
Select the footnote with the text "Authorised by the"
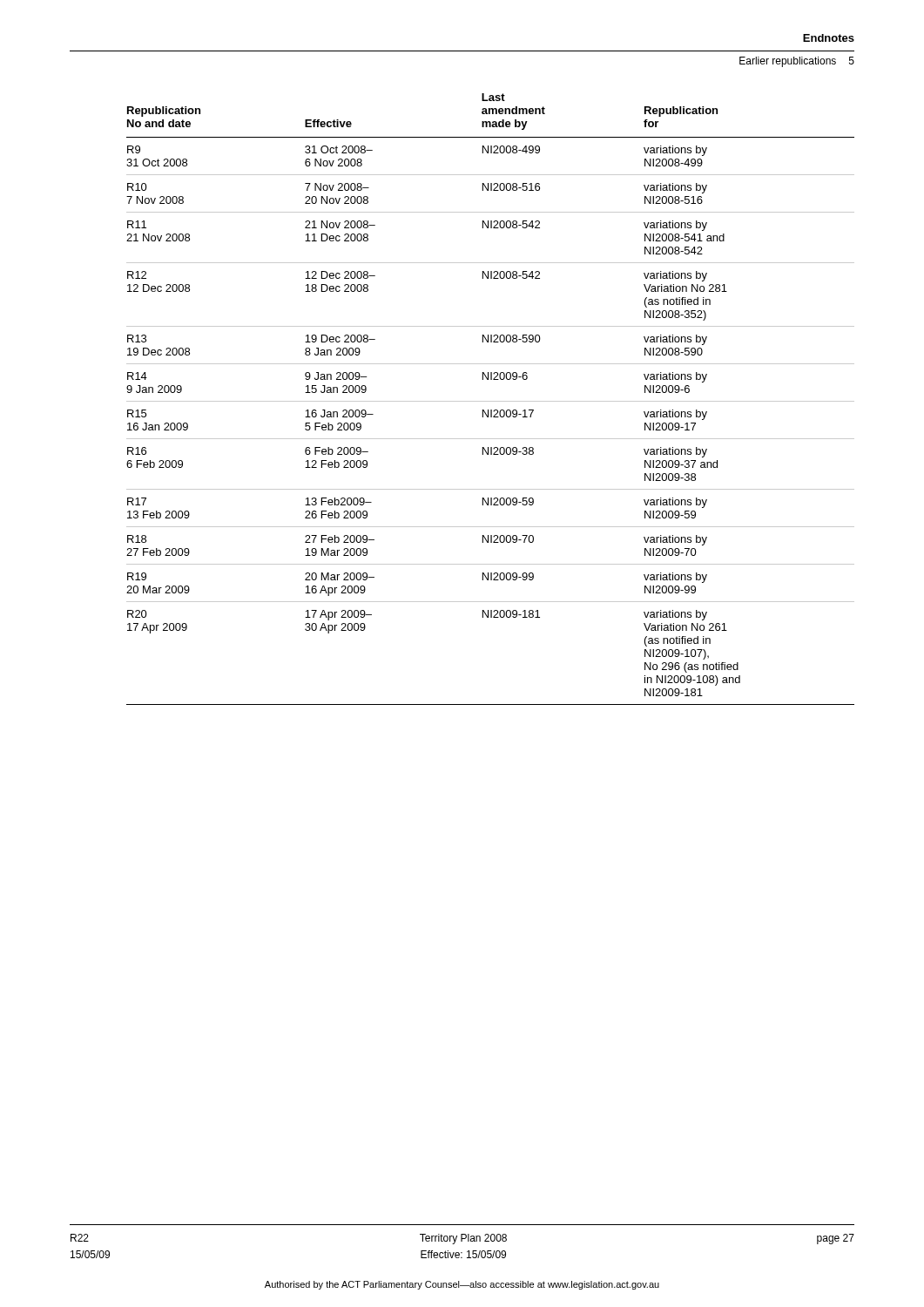click(462, 1284)
